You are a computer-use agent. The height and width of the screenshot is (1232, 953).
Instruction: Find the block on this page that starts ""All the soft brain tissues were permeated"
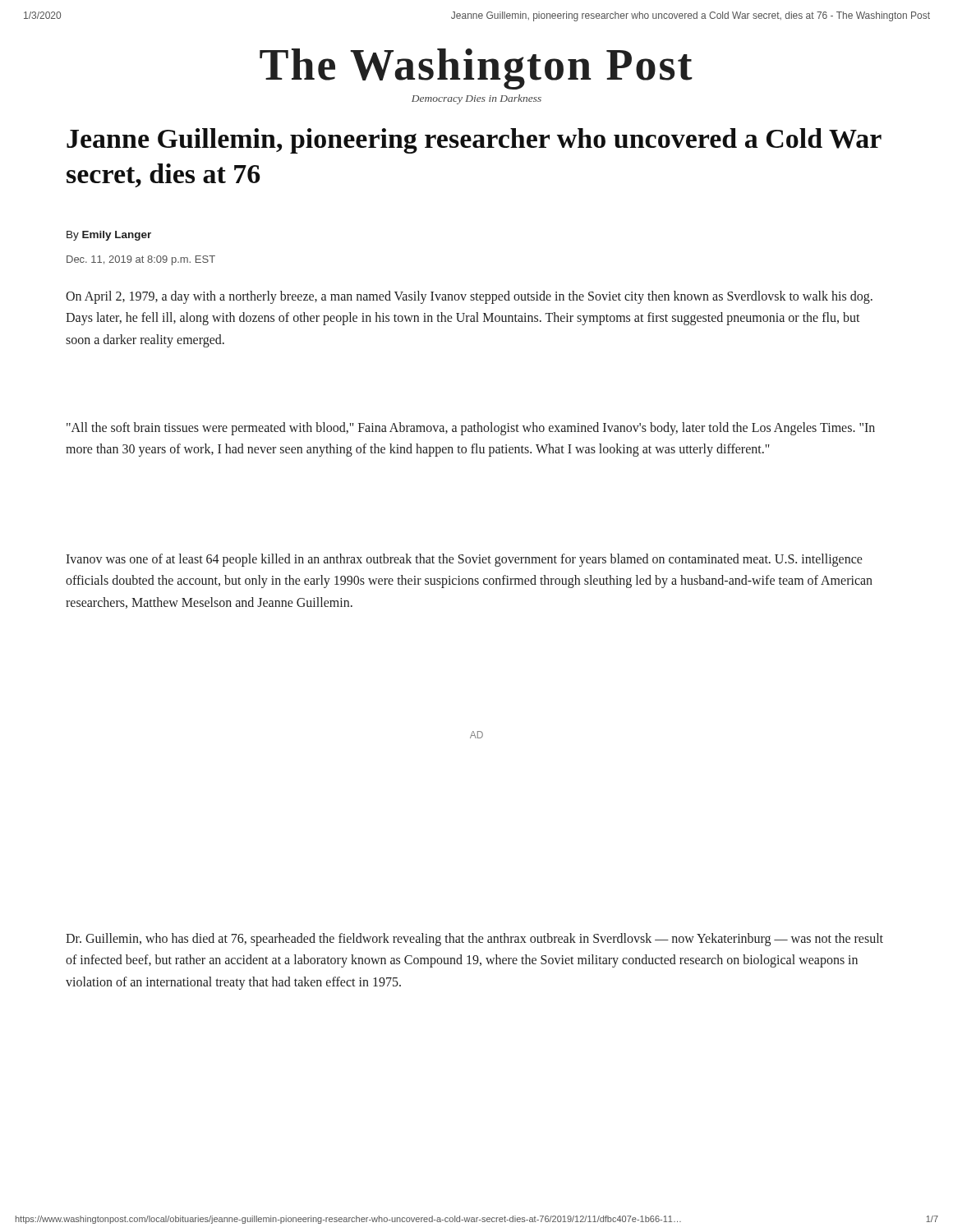(470, 438)
